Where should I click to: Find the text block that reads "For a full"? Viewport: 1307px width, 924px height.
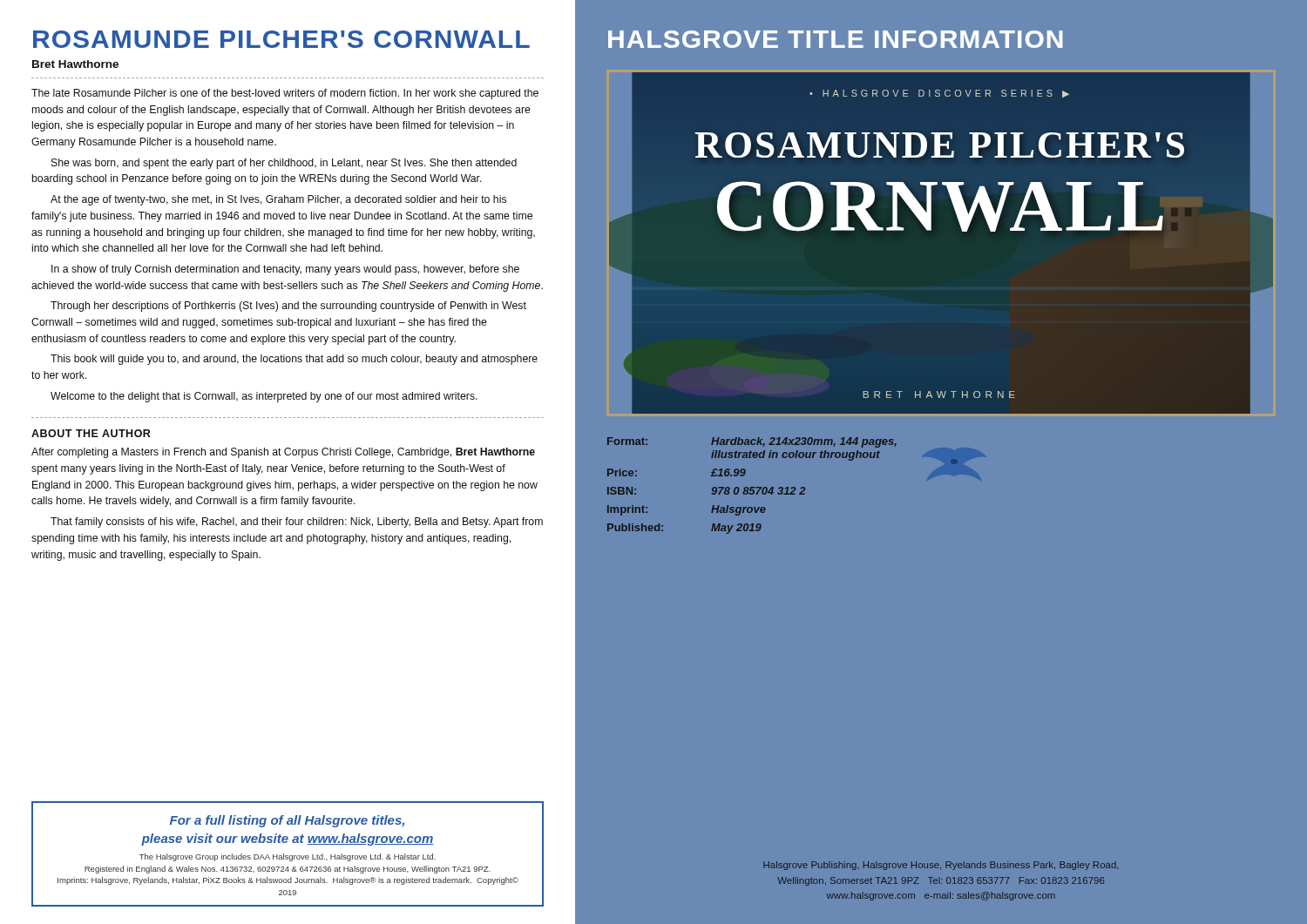(x=288, y=829)
